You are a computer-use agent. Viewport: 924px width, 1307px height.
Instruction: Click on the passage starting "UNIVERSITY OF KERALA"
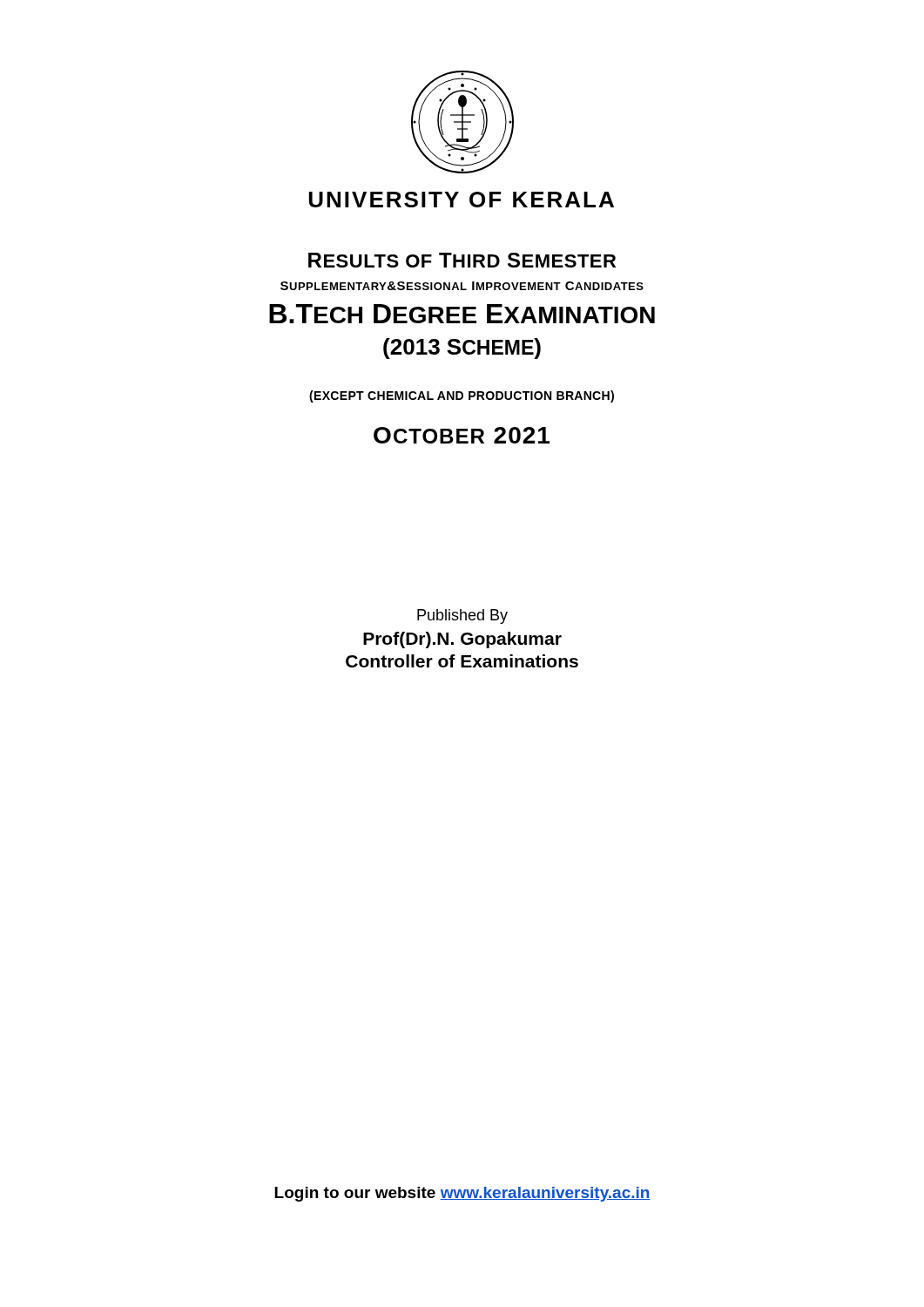coord(462,200)
